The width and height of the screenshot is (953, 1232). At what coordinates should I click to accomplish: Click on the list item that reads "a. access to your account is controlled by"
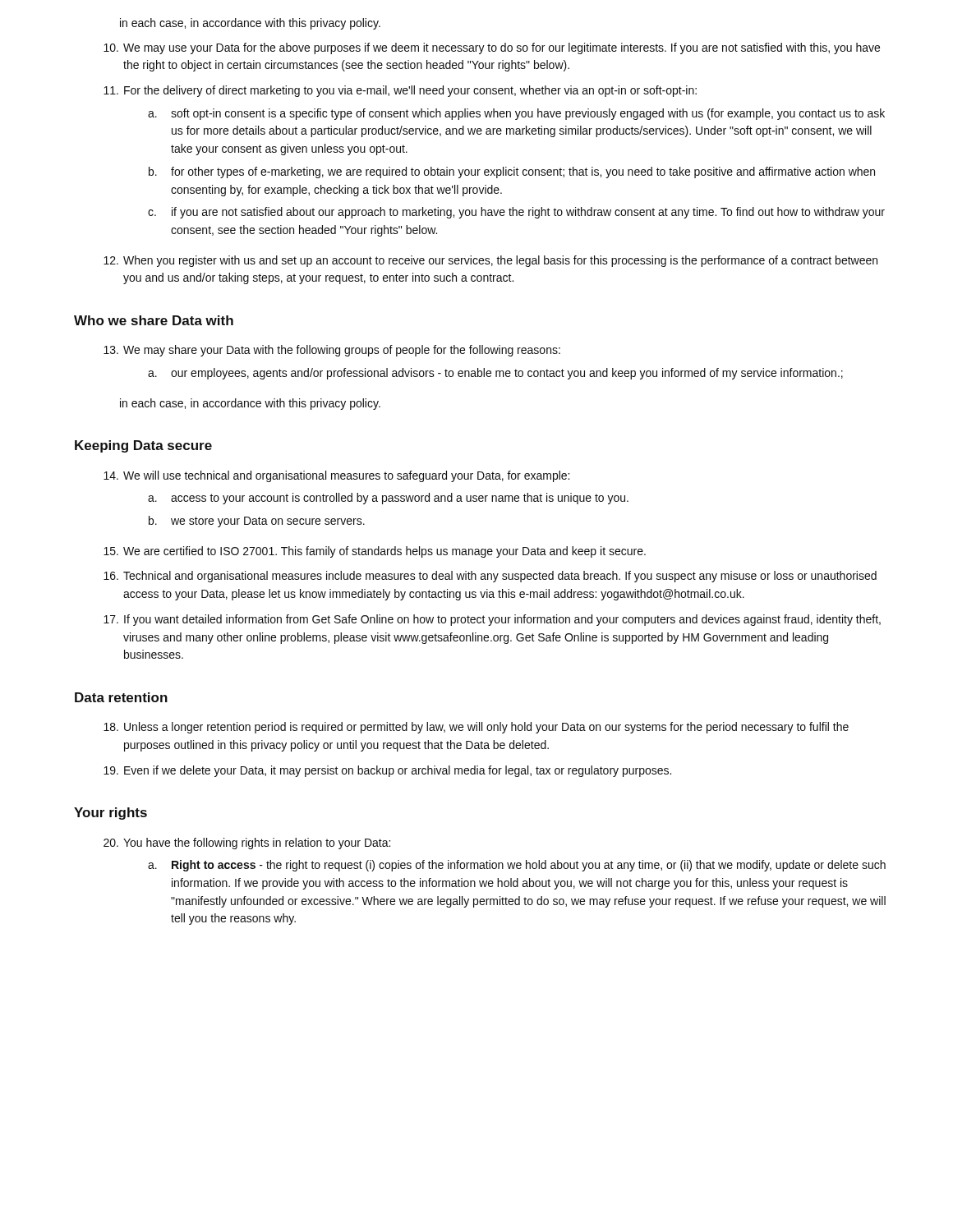pos(520,499)
